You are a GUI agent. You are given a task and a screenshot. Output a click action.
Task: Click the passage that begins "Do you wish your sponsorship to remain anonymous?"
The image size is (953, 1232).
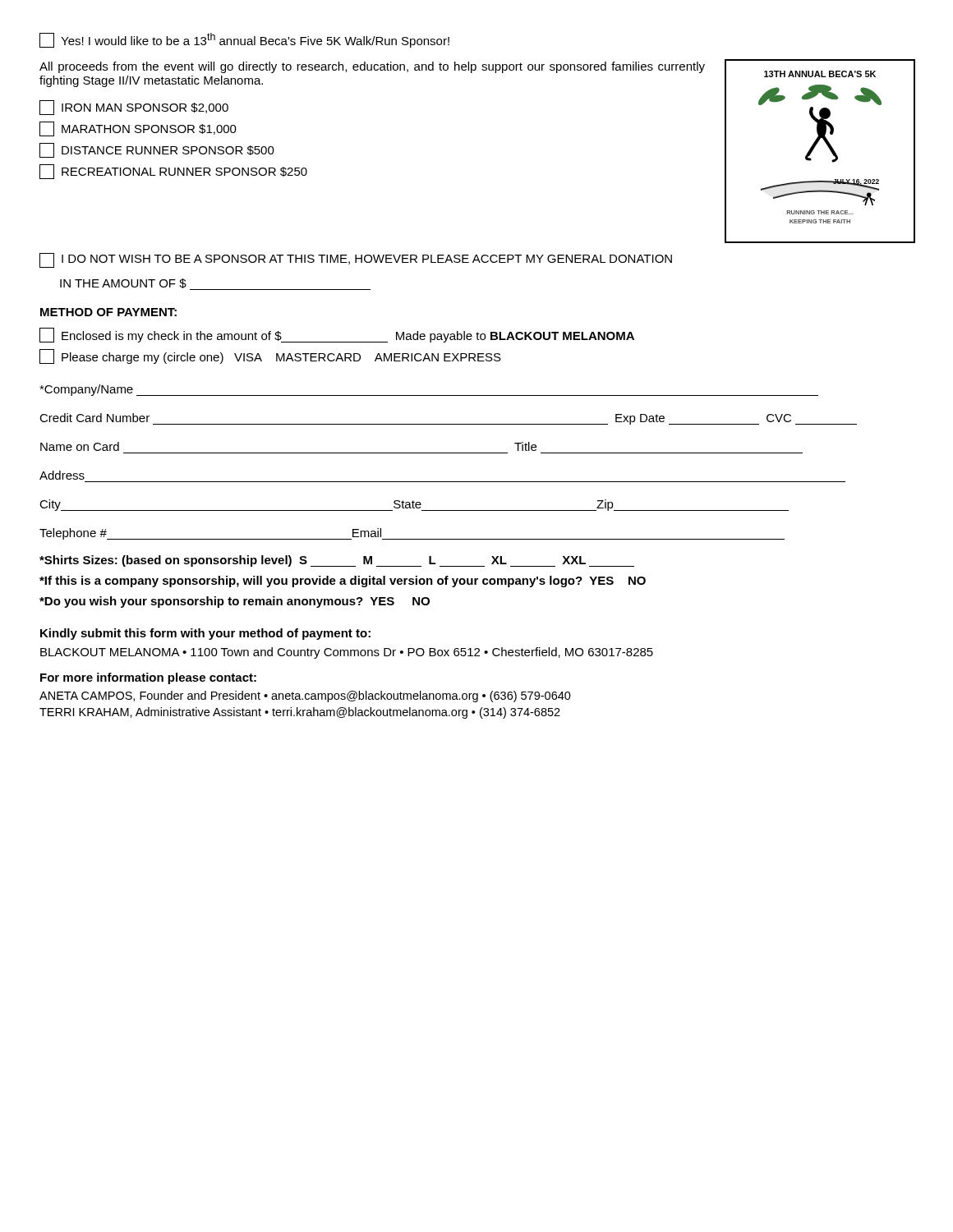click(235, 601)
